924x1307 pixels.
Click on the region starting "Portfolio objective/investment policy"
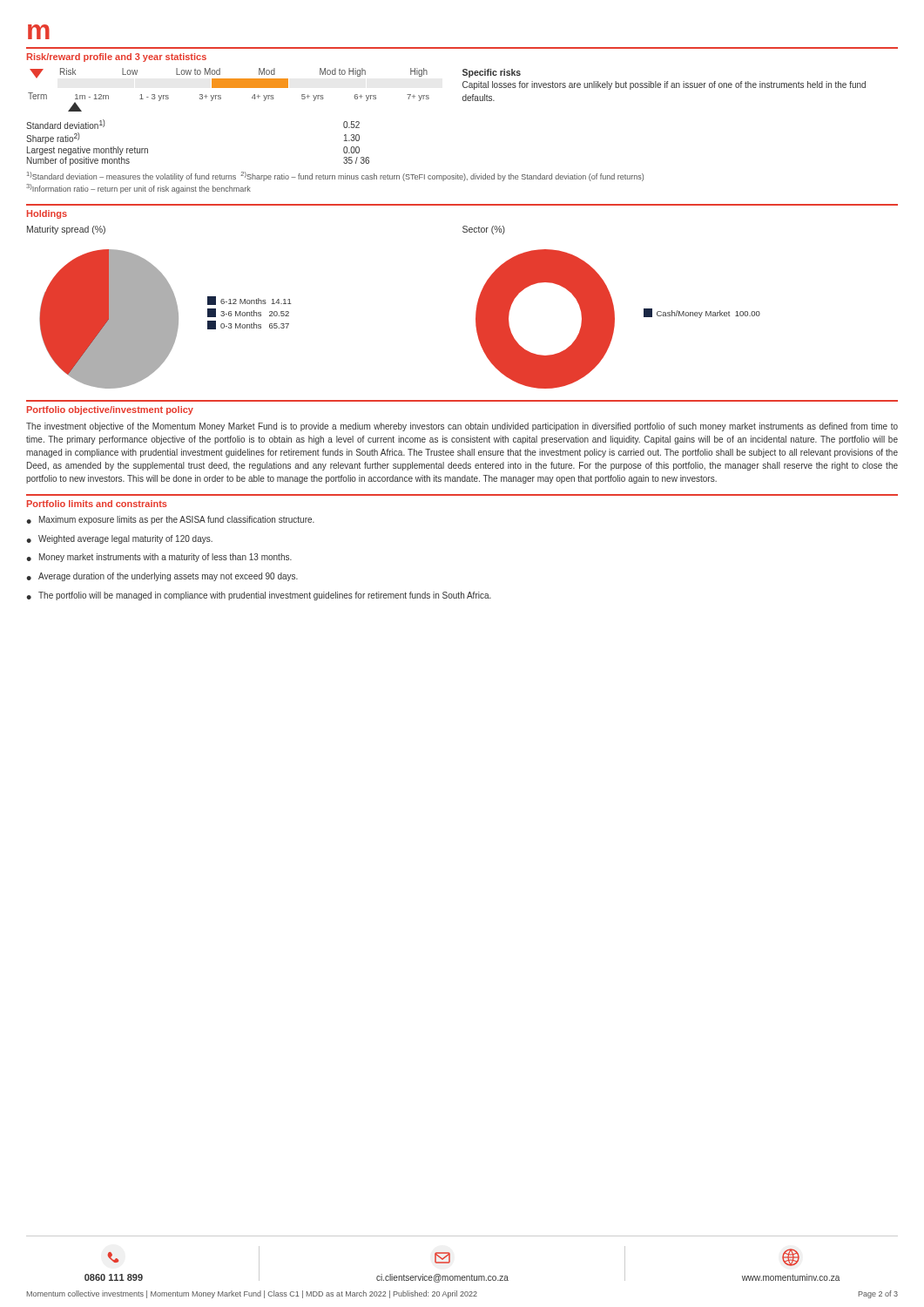click(x=110, y=409)
